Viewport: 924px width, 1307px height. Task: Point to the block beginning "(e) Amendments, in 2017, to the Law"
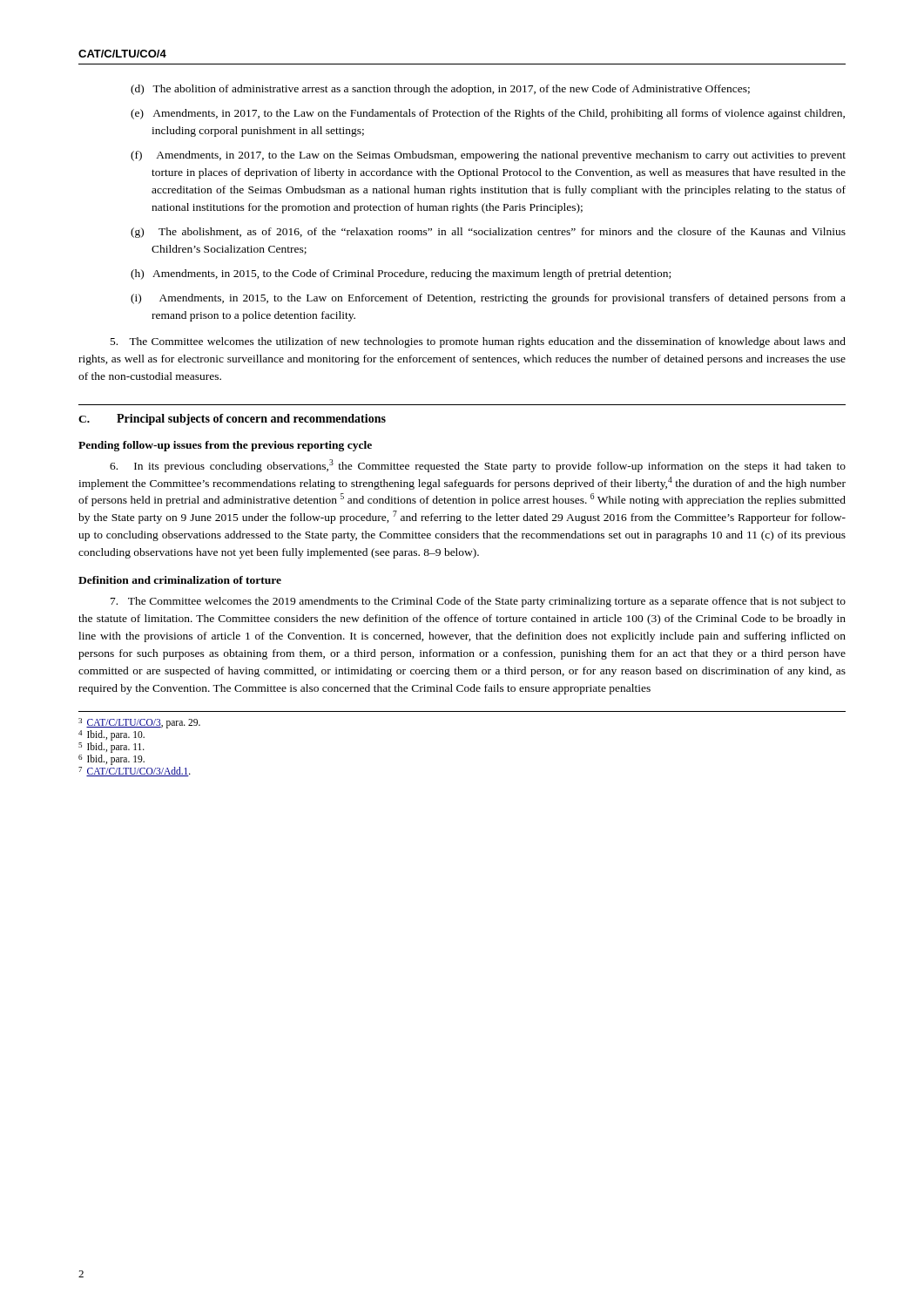click(x=488, y=121)
